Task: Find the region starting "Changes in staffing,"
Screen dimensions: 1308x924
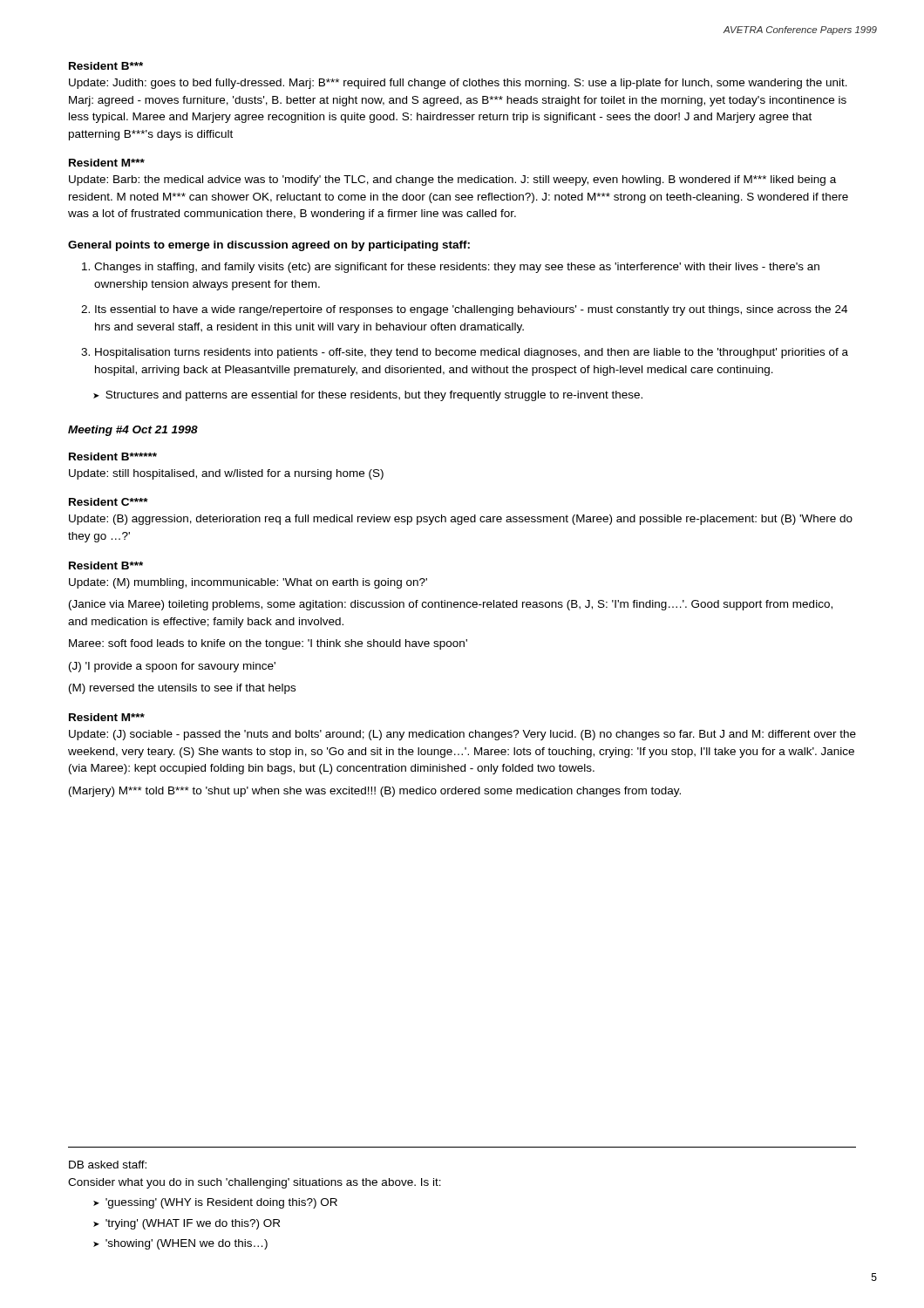Action: pyautogui.click(x=457, y=275)
